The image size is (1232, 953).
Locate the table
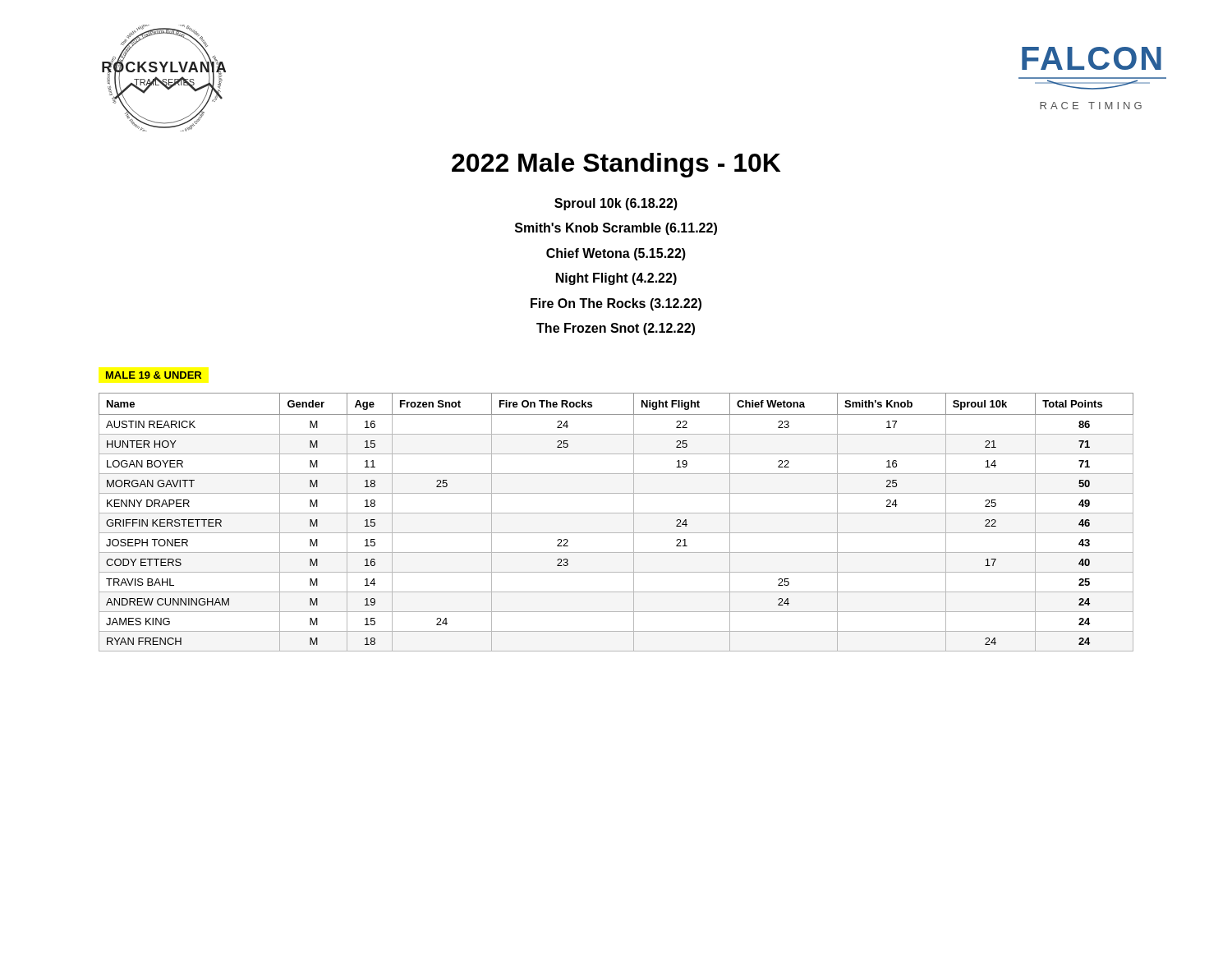click(x=616, y=522)
